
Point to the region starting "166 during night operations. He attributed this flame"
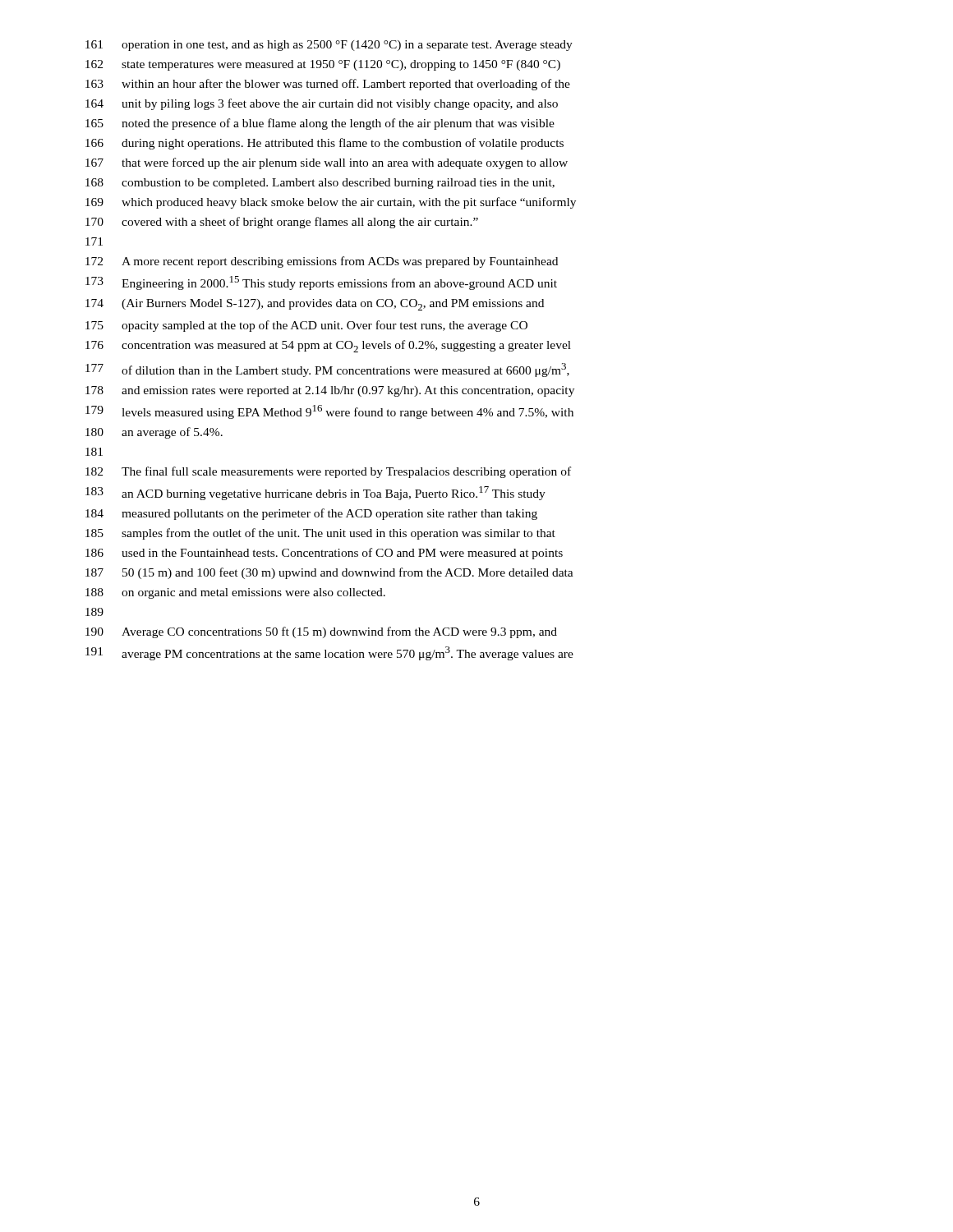pos(476,143)
